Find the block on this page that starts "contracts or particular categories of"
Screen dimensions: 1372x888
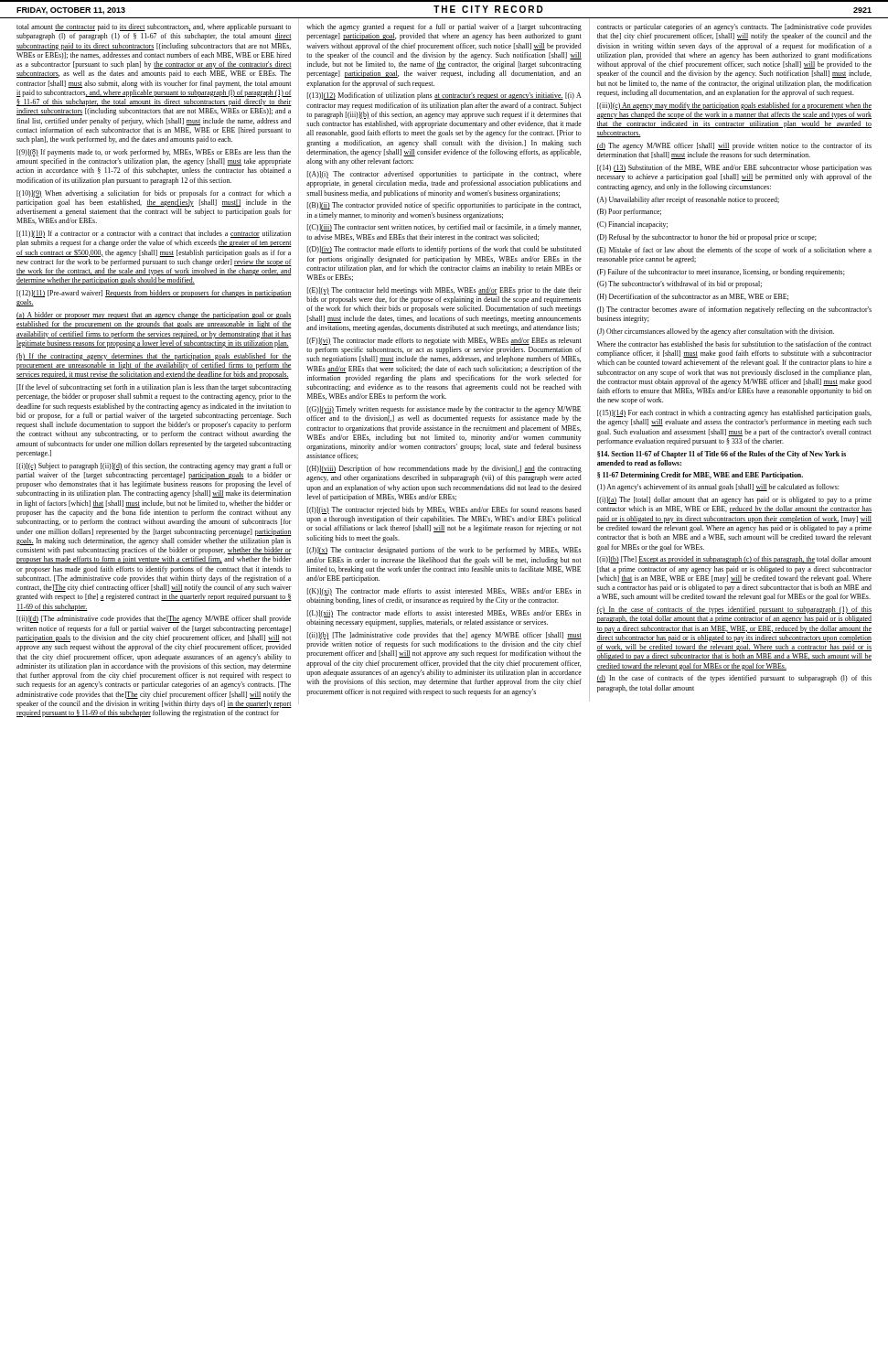(x=734, y=60)
